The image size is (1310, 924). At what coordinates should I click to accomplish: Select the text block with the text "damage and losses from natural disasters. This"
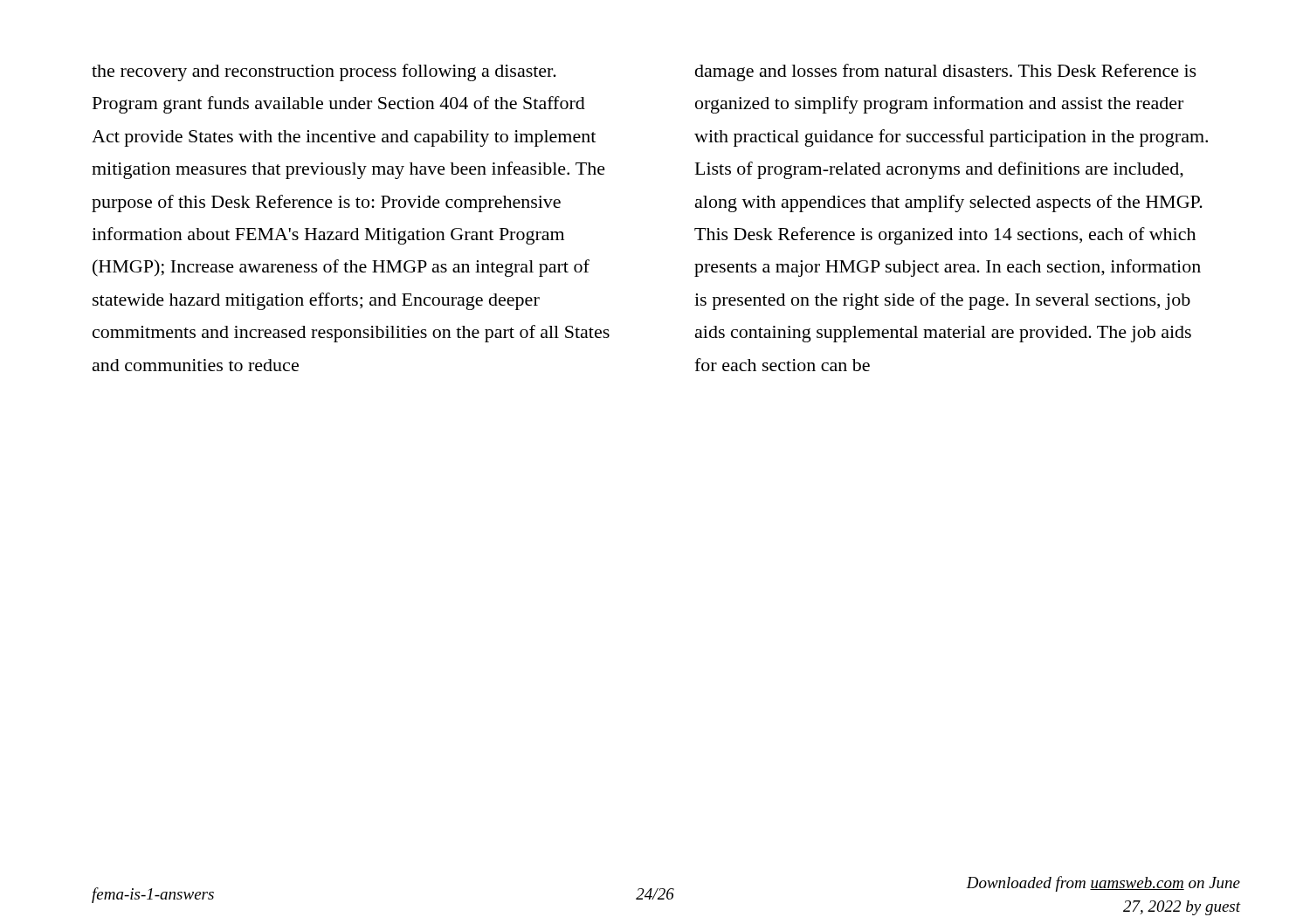(x=956, y=217)
